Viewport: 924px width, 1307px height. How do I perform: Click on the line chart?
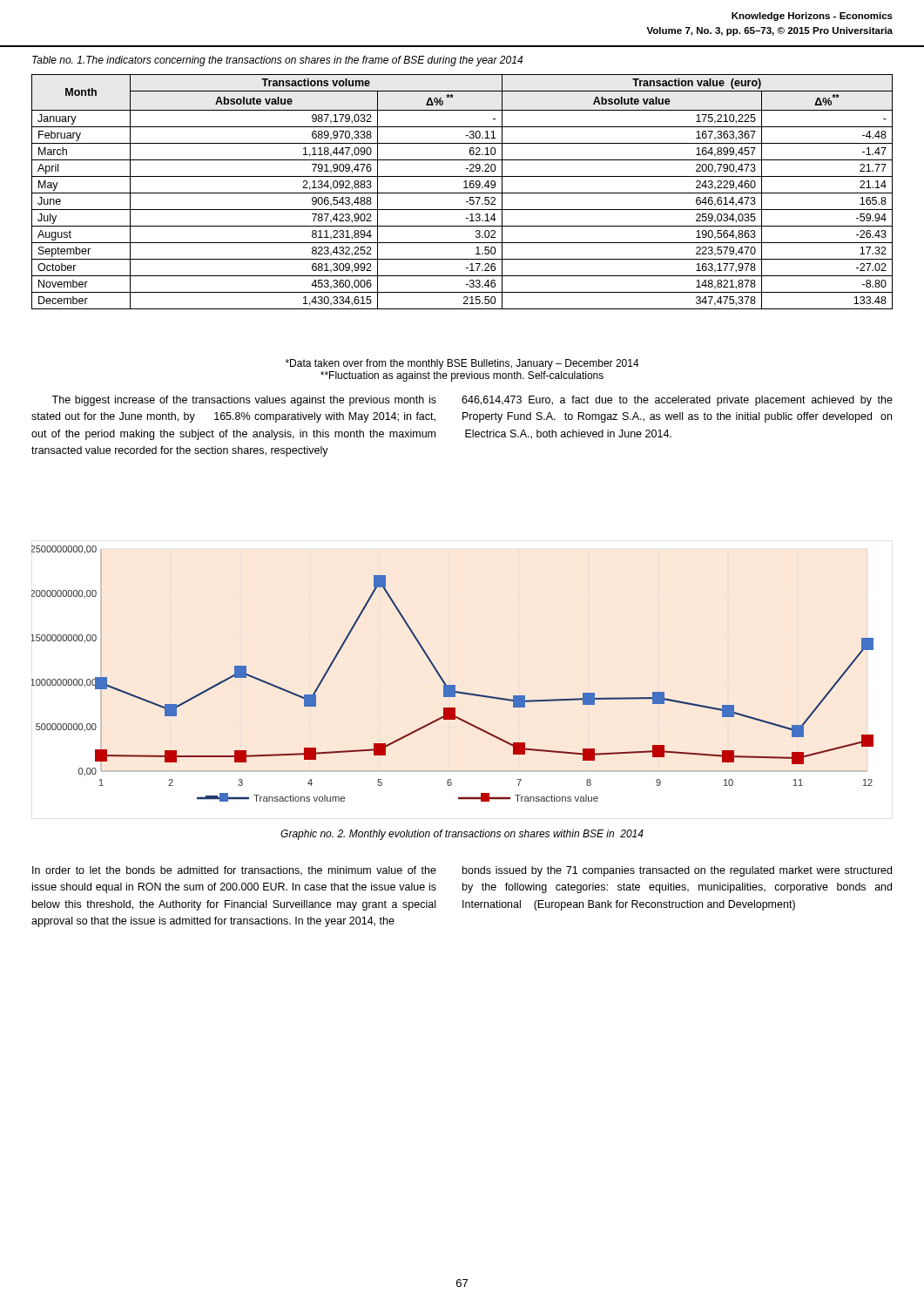click(462, 680)
